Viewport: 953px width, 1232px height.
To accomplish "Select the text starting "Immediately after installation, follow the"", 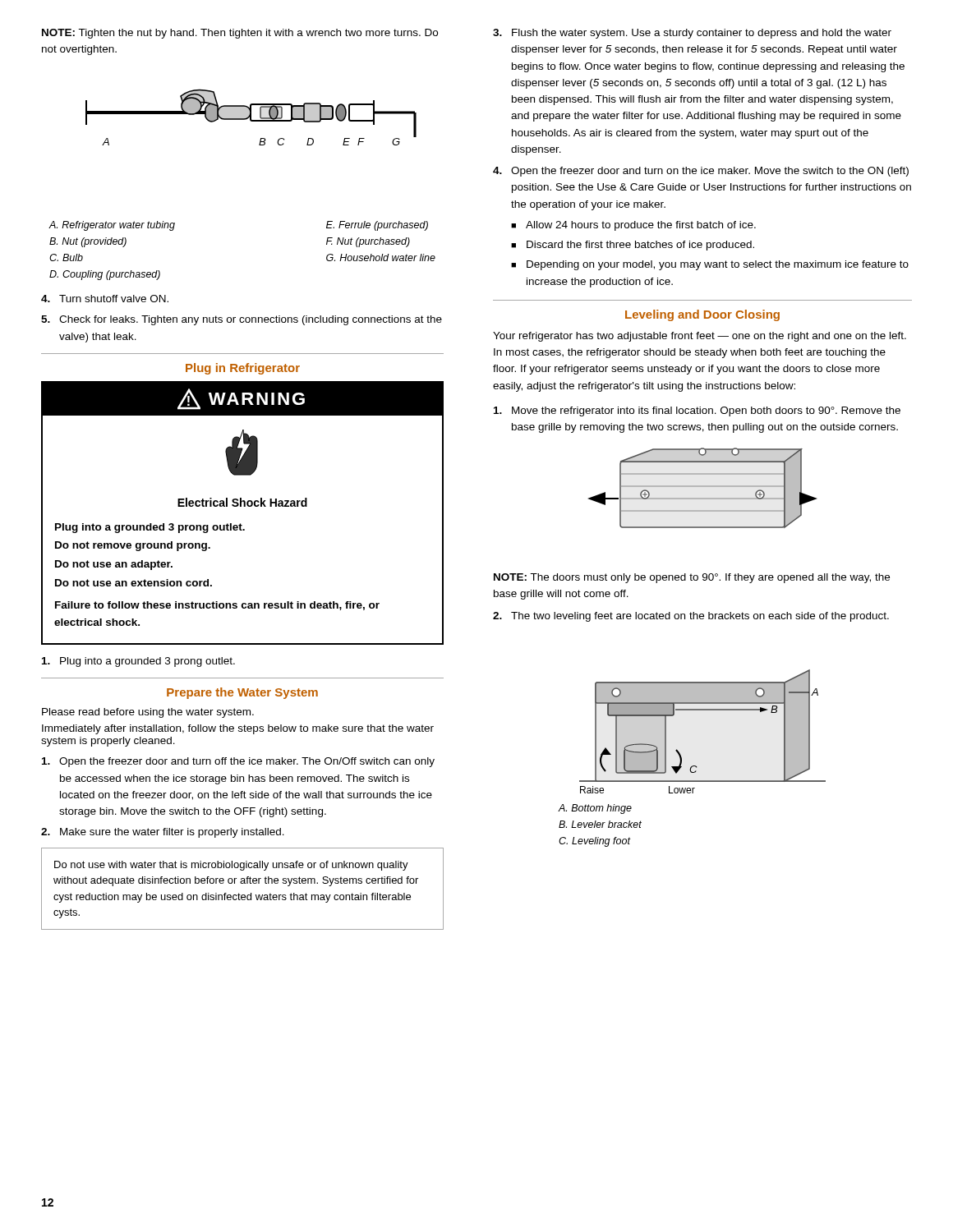I will click(x=237, y=735).
